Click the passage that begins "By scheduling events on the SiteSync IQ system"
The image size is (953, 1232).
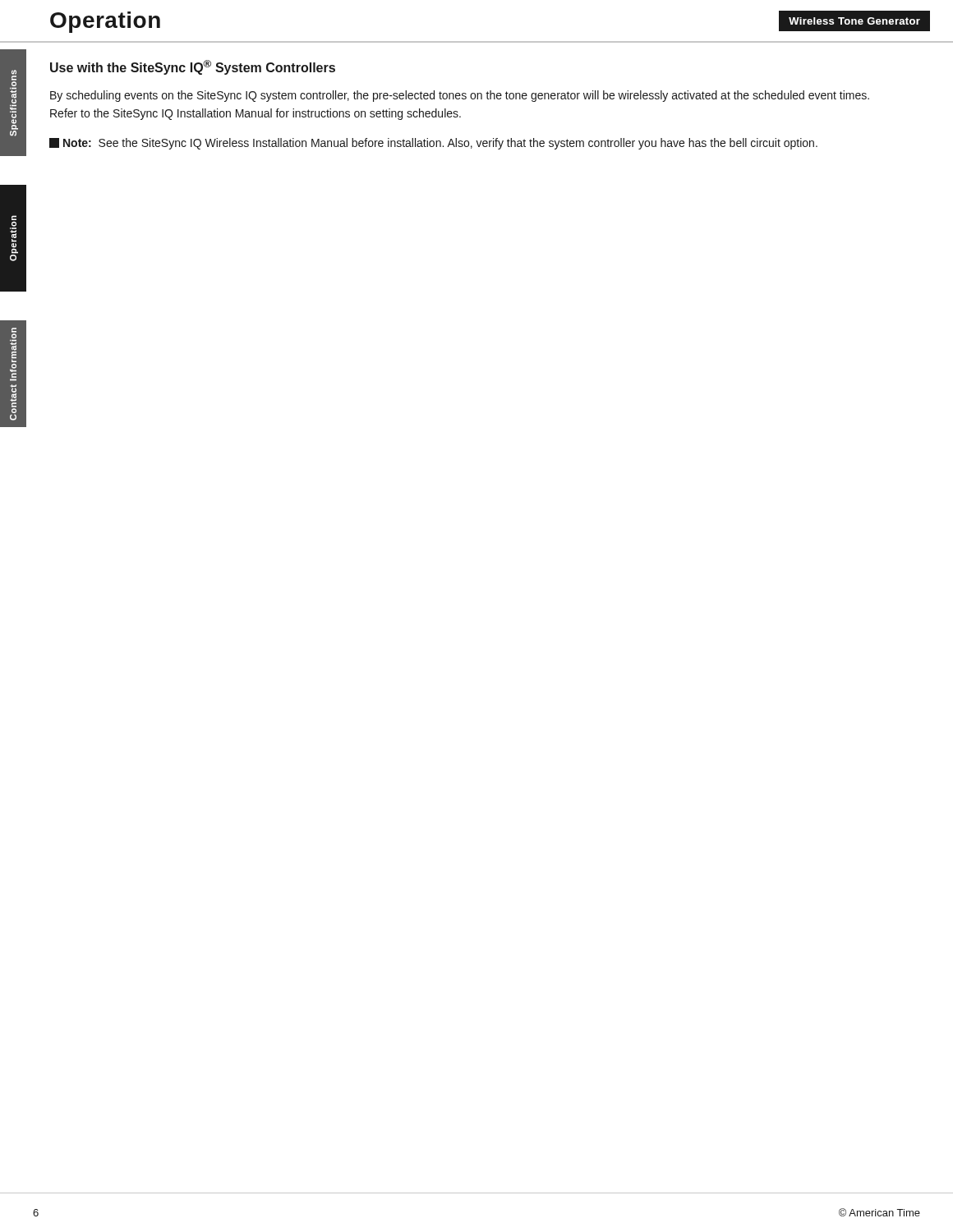point(460,104)
